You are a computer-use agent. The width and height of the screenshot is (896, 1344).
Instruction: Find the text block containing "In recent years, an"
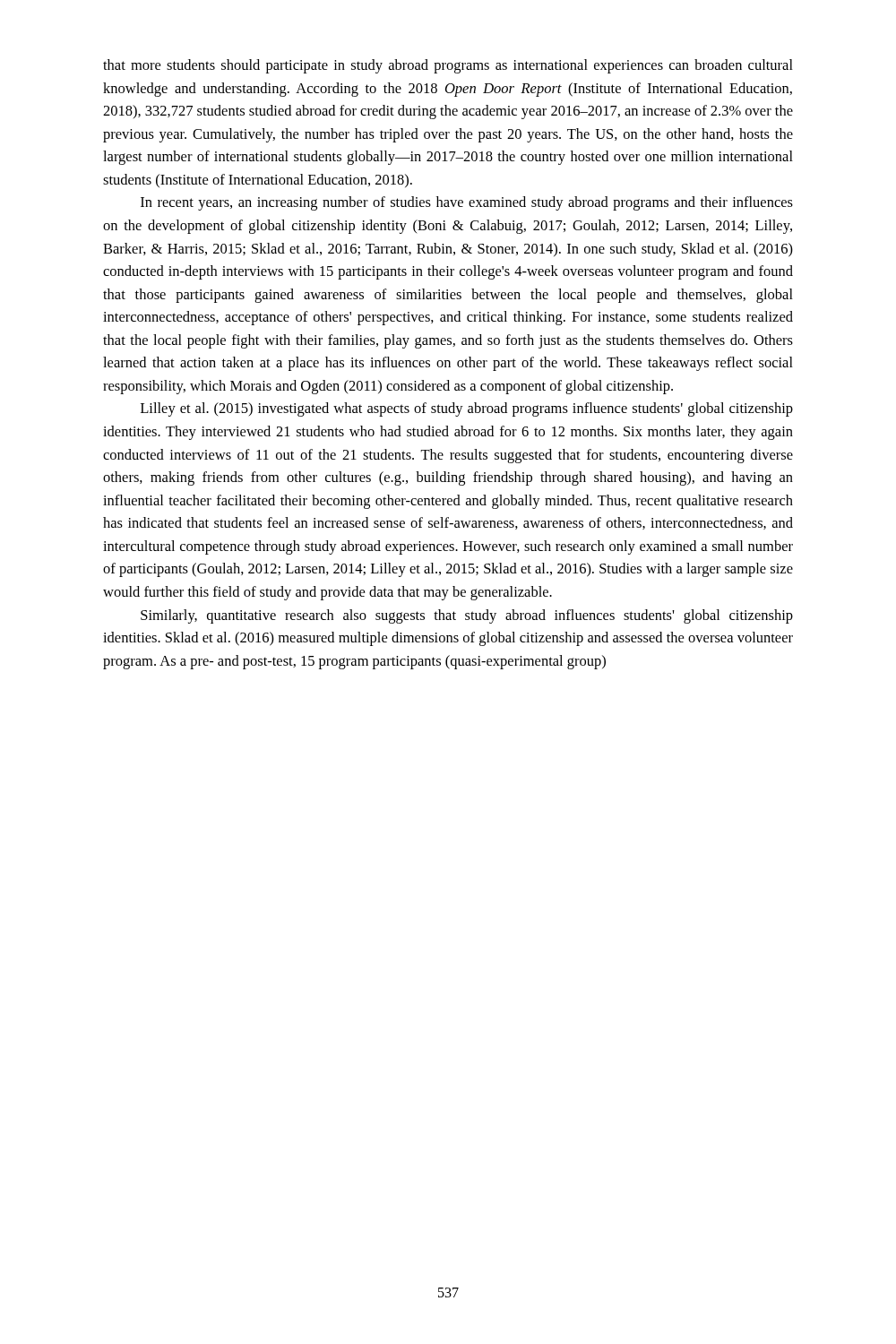click(x=448, y=294)
